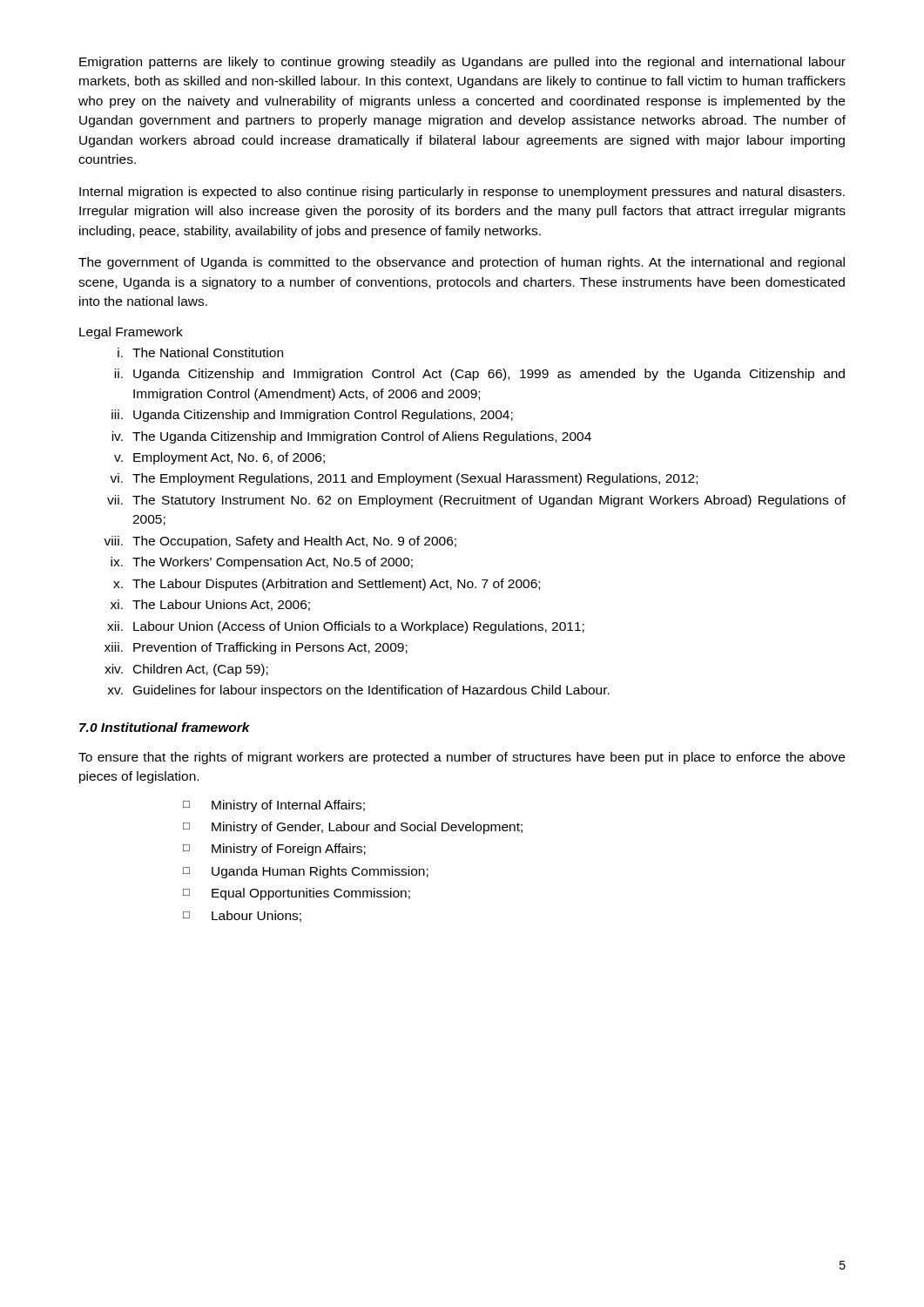
Task: Locate the block of text that opens with "ii. Uganda Citizenship and Immigration Control"
Action: click(462, 384)
